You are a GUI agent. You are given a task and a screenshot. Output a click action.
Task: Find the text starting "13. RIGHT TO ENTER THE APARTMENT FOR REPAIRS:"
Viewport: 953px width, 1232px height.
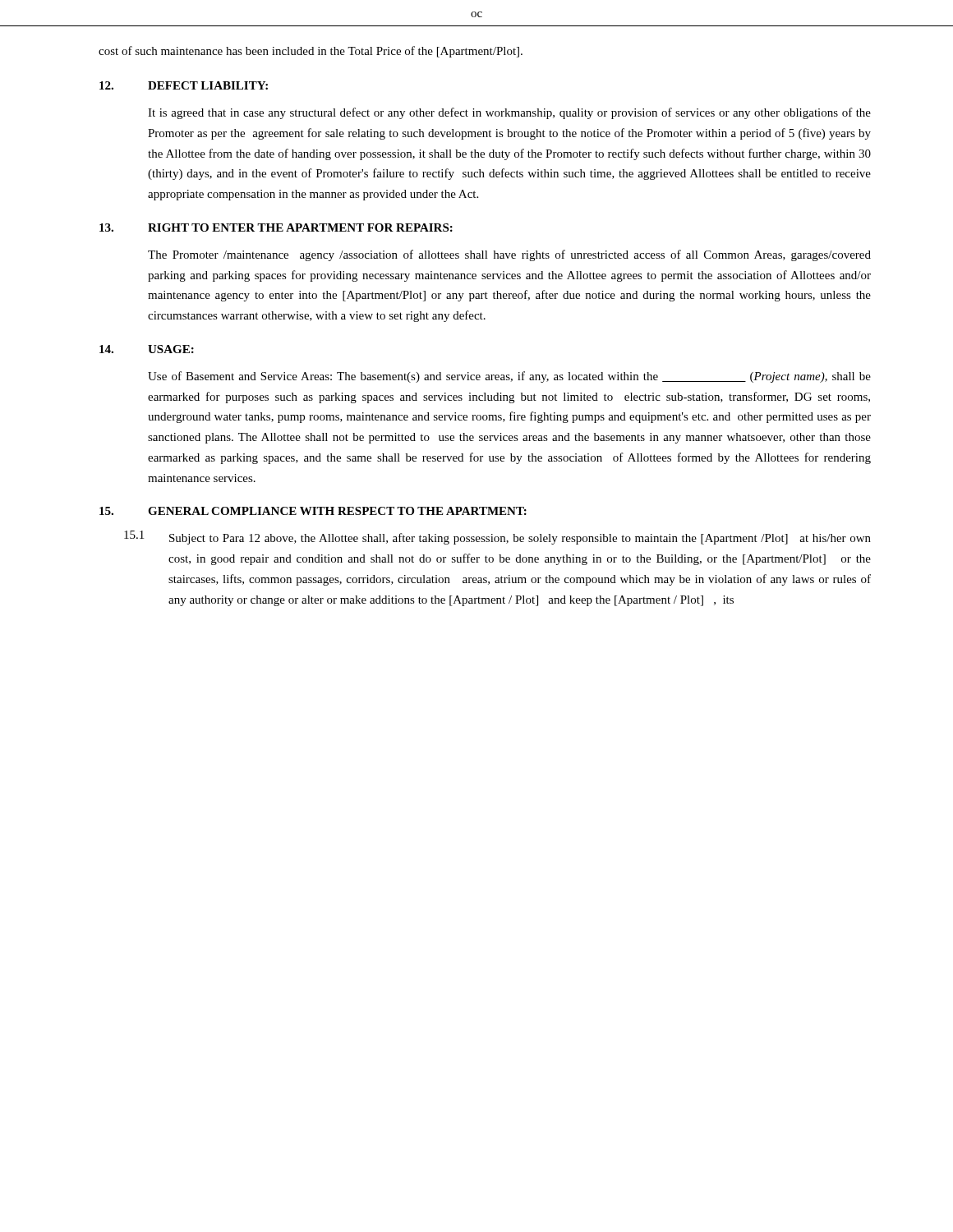[276, 228]
